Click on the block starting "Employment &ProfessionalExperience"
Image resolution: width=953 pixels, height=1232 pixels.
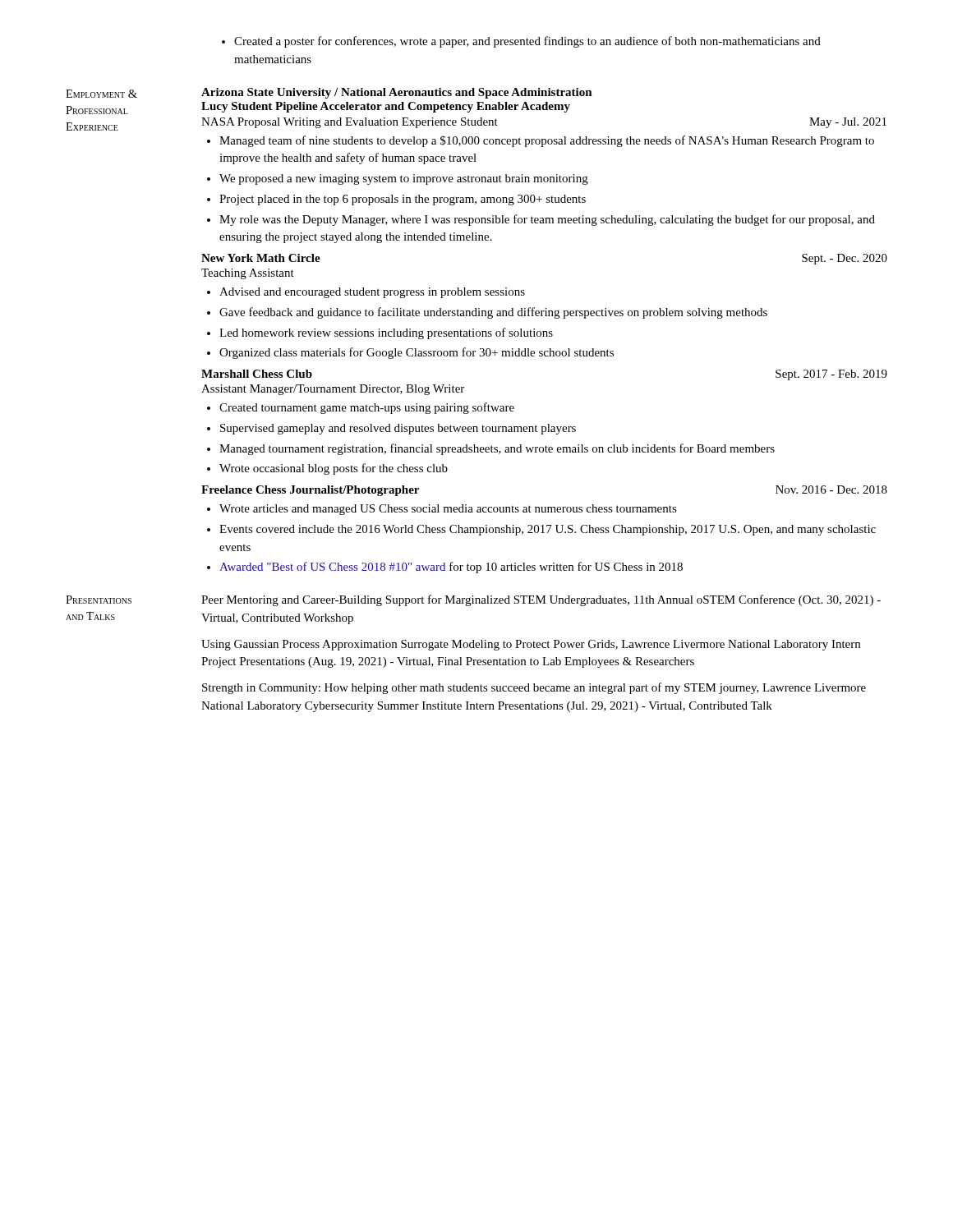click(102, 110)
